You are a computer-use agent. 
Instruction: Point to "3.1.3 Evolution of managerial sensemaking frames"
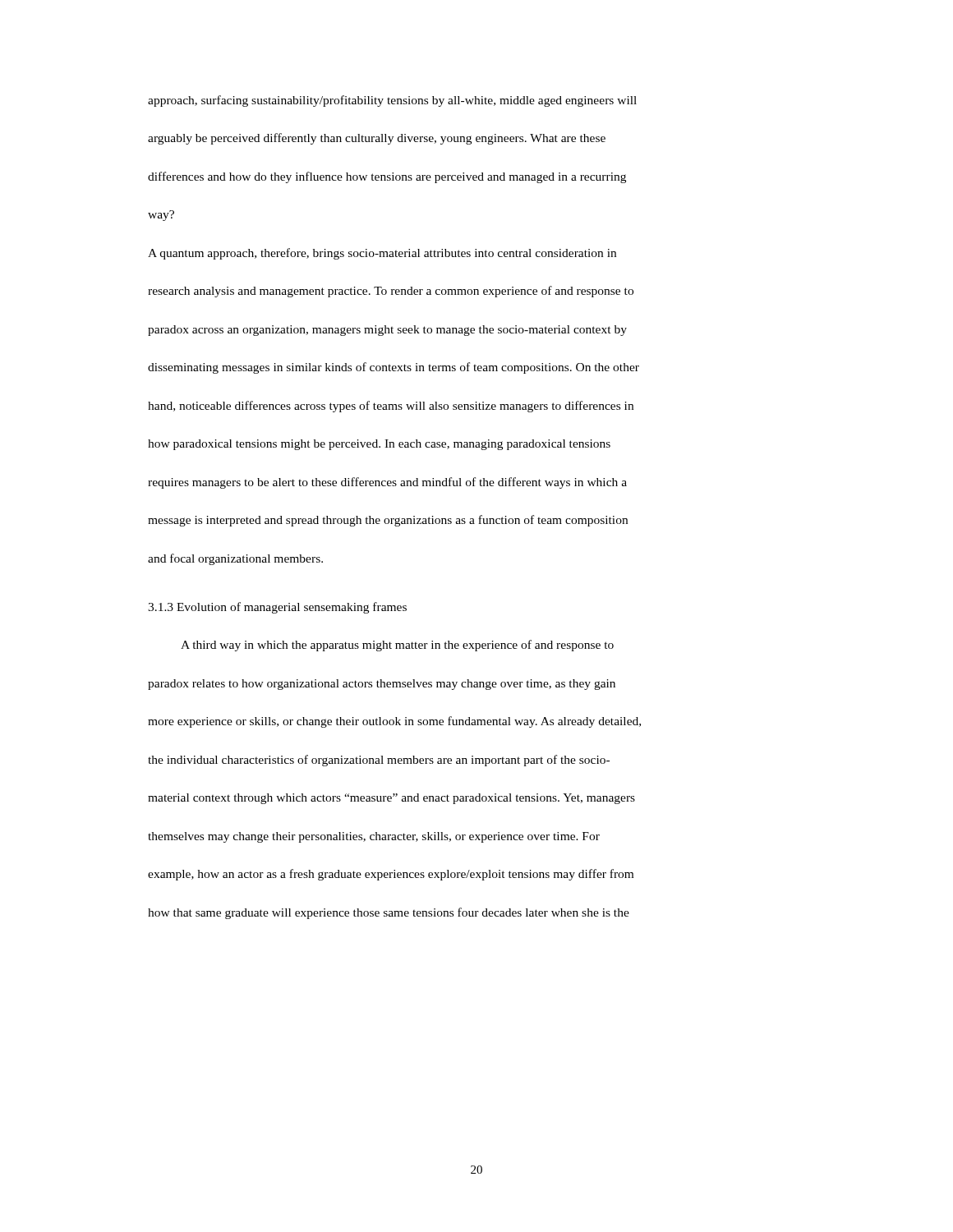click(278, 606)
